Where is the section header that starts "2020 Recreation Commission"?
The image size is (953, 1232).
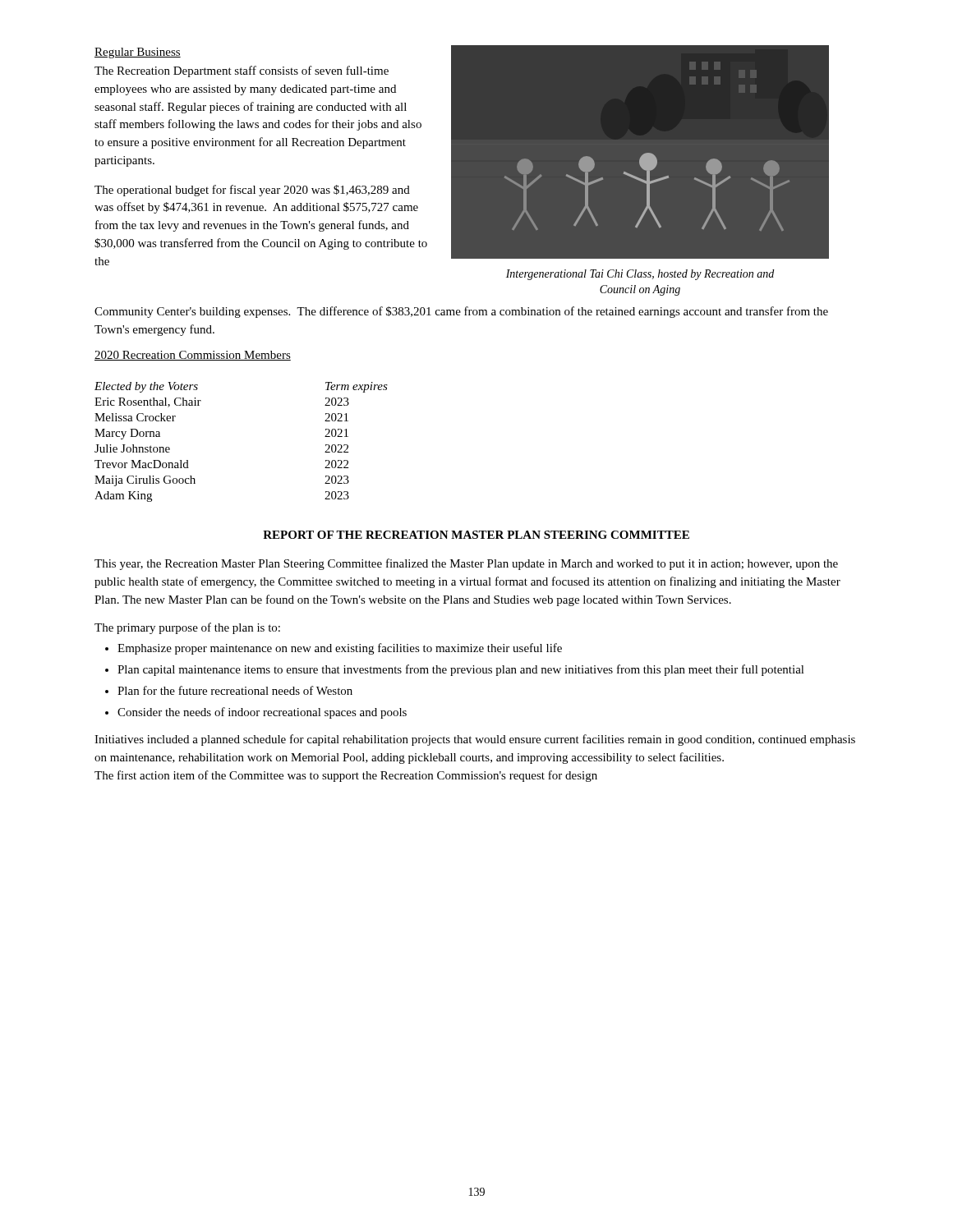click(x=193, y=355)
